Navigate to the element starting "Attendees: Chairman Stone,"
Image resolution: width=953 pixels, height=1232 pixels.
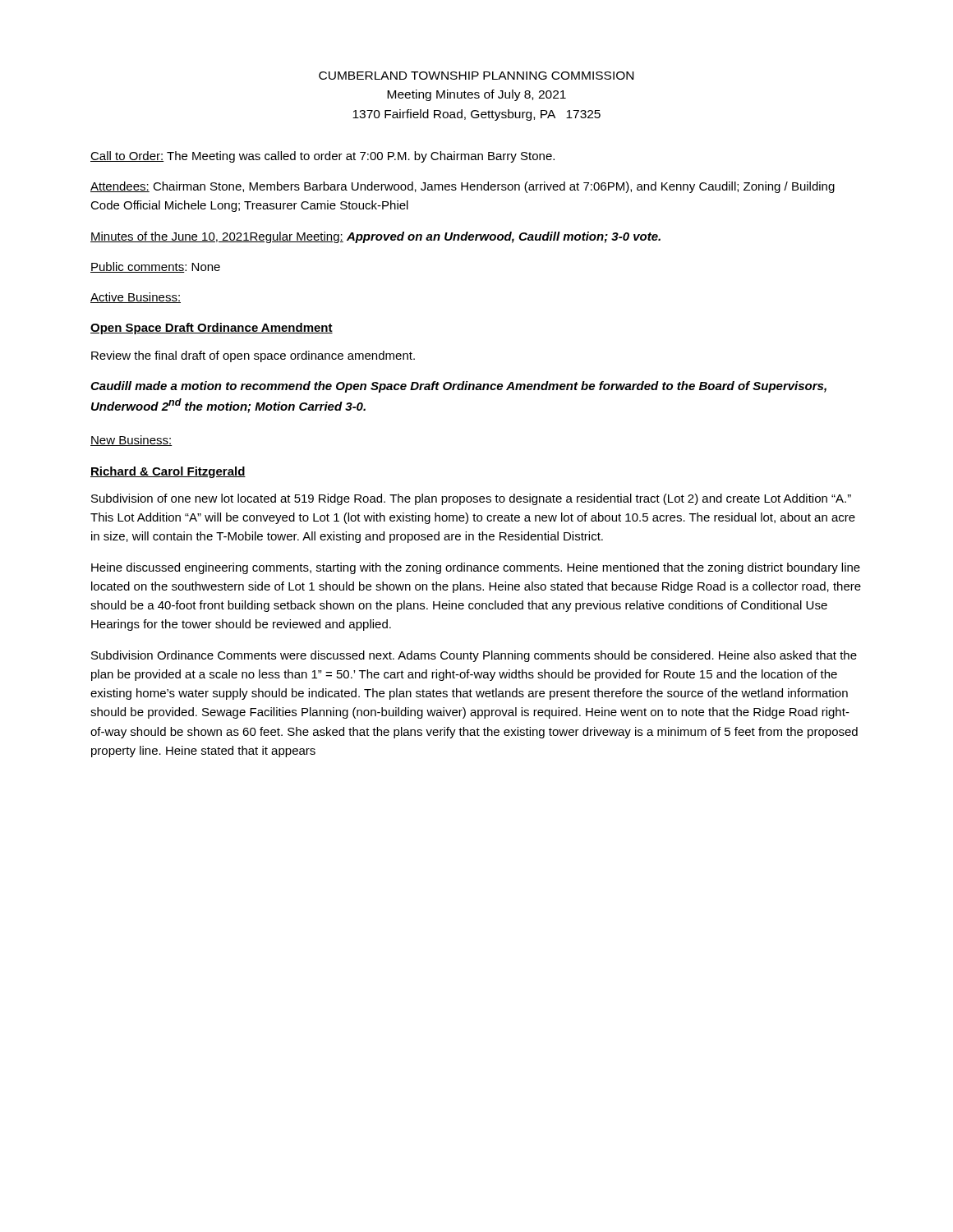click(x=463, y=196)
